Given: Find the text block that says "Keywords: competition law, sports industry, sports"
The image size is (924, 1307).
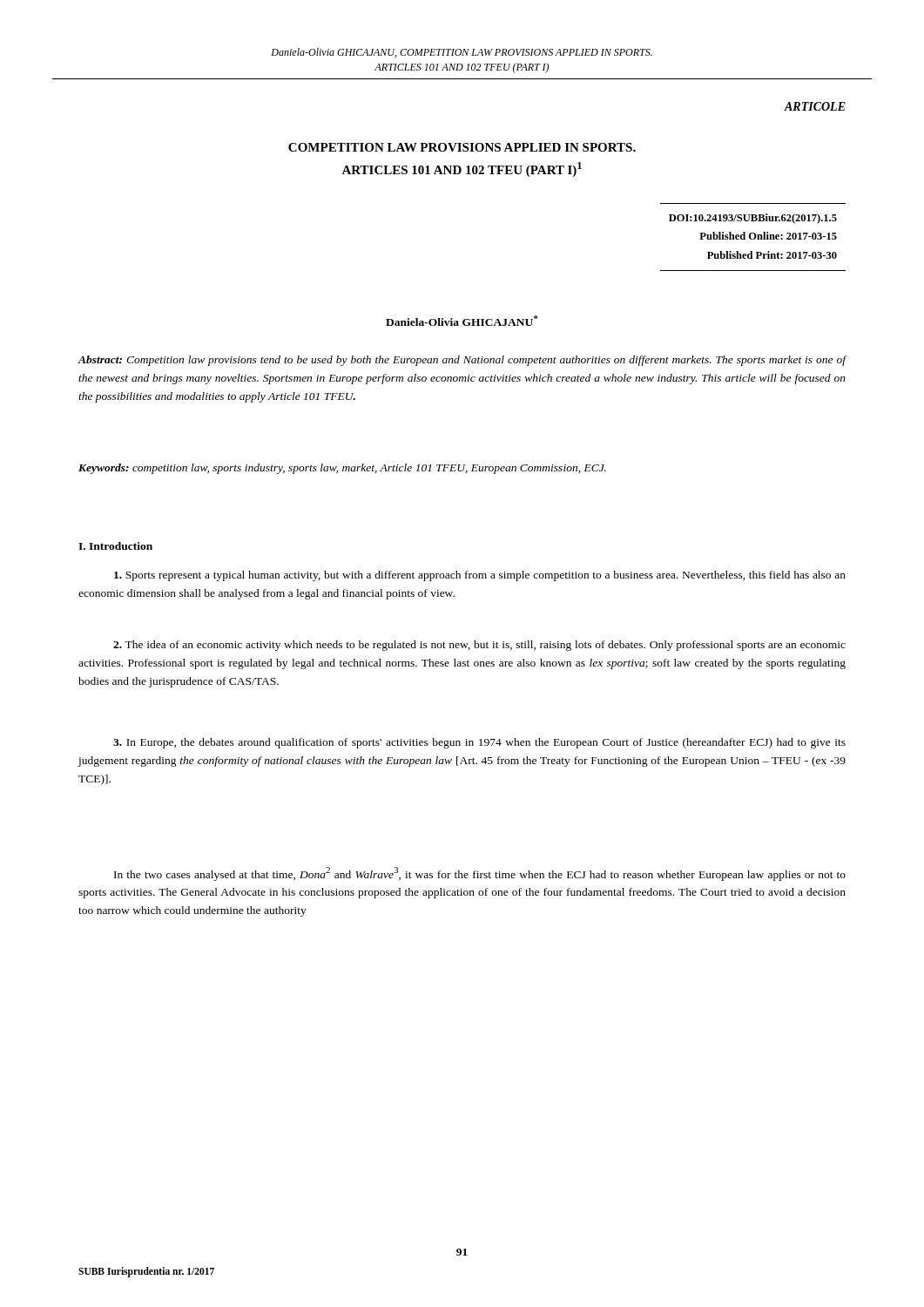Looking at the screenshot, I should (462, 468).
